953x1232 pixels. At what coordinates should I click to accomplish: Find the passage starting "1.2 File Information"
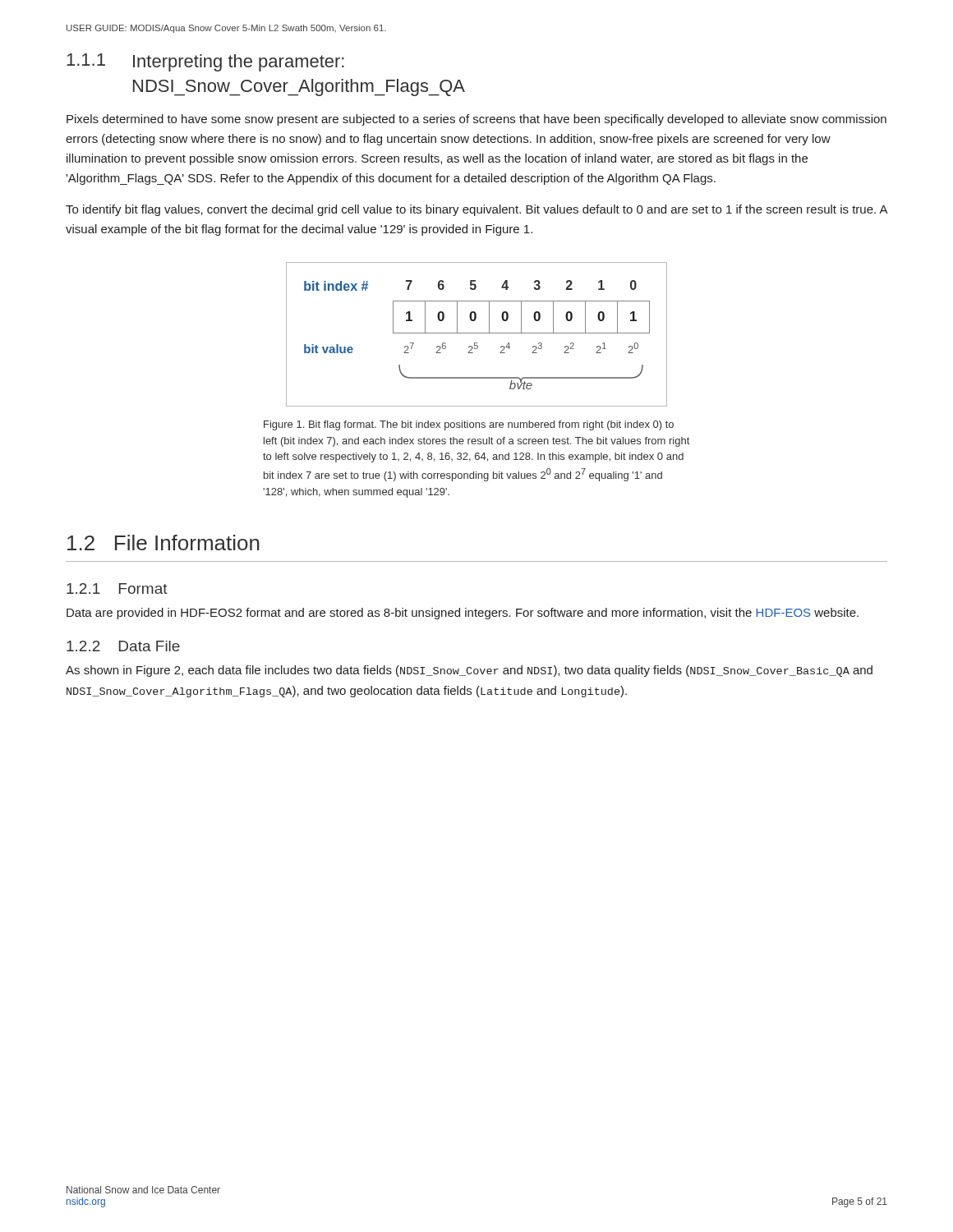click(x=163, y=542)
